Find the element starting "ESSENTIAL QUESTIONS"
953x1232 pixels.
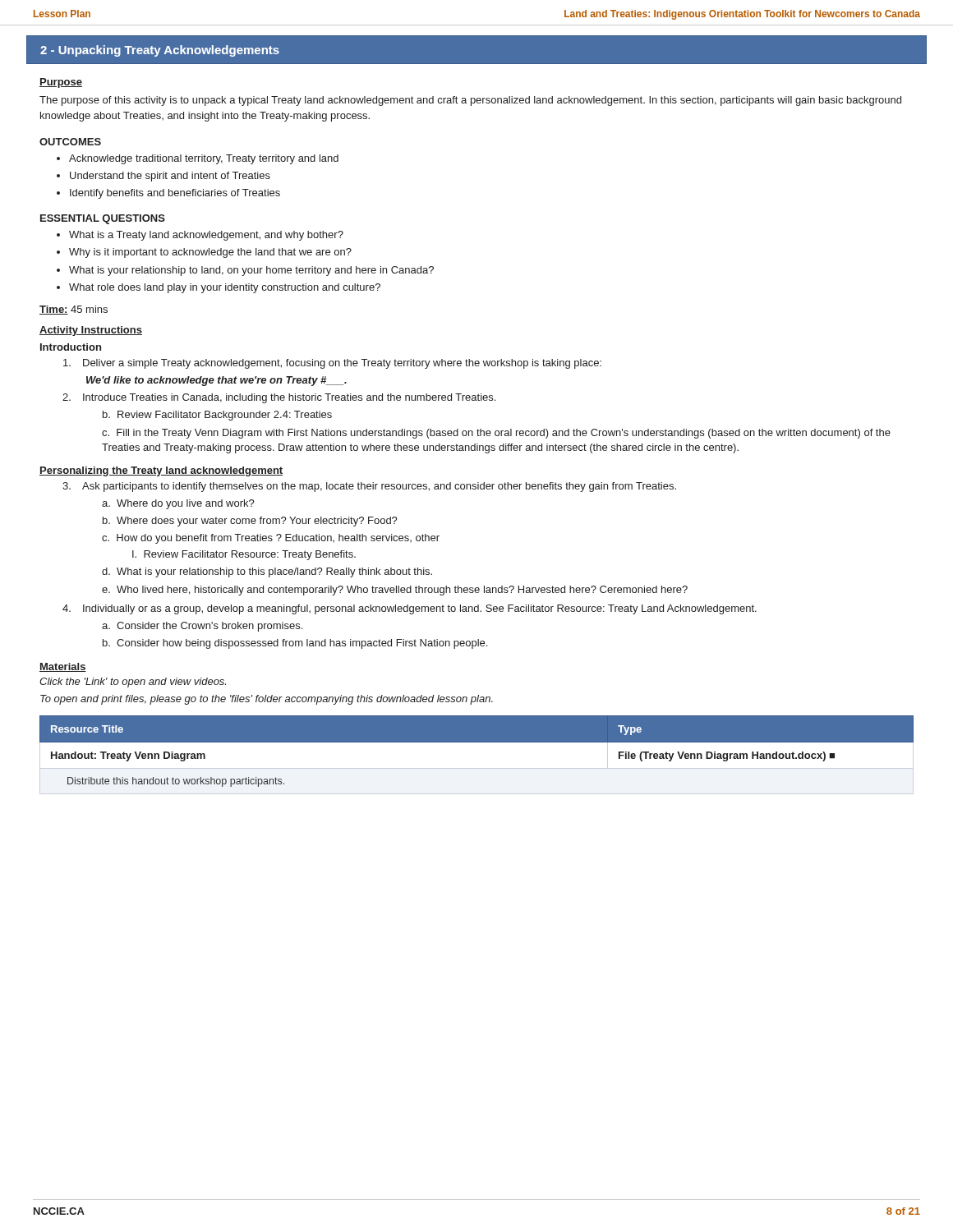(102, 218)
